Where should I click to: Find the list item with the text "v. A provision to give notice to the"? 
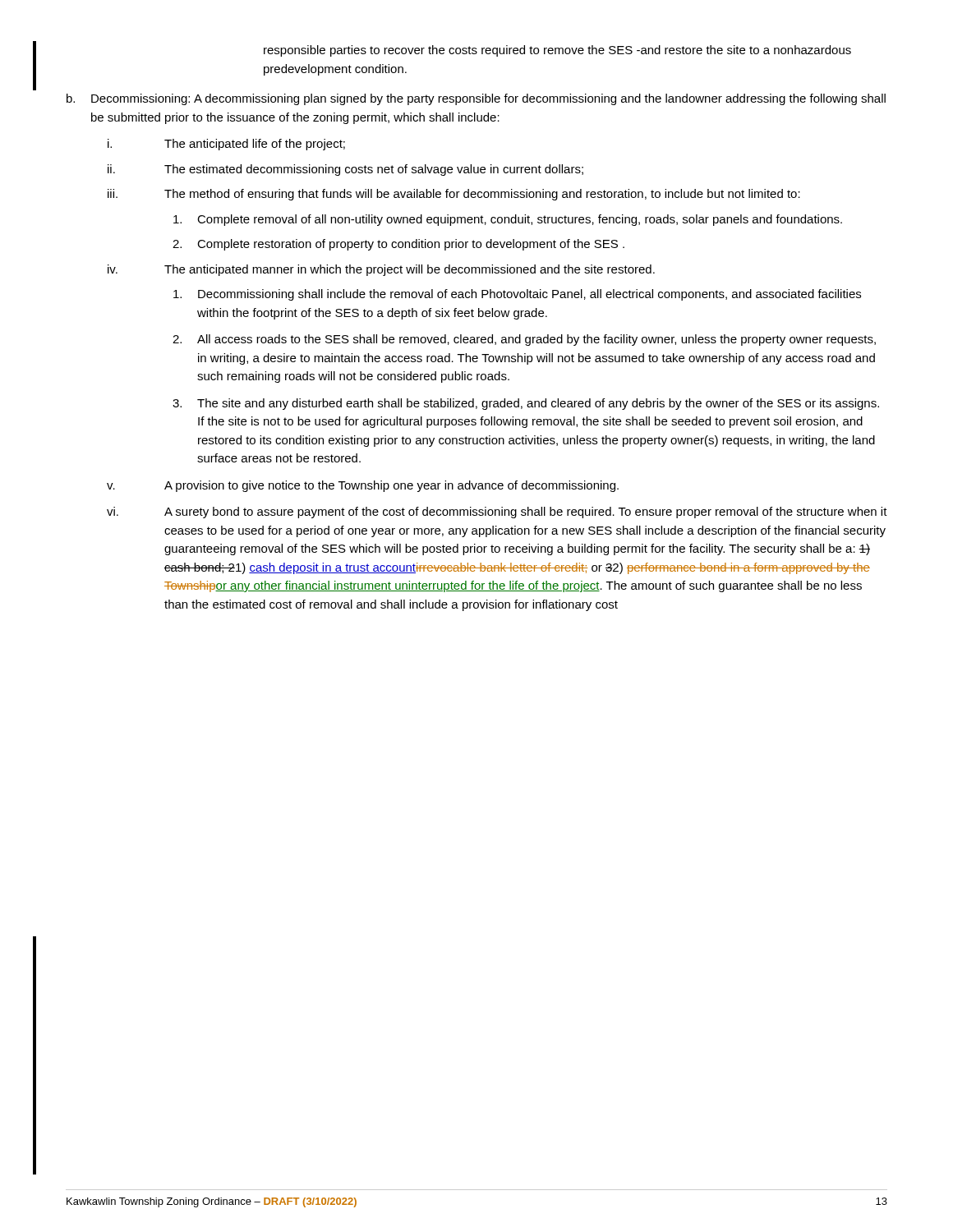[343, 485]
